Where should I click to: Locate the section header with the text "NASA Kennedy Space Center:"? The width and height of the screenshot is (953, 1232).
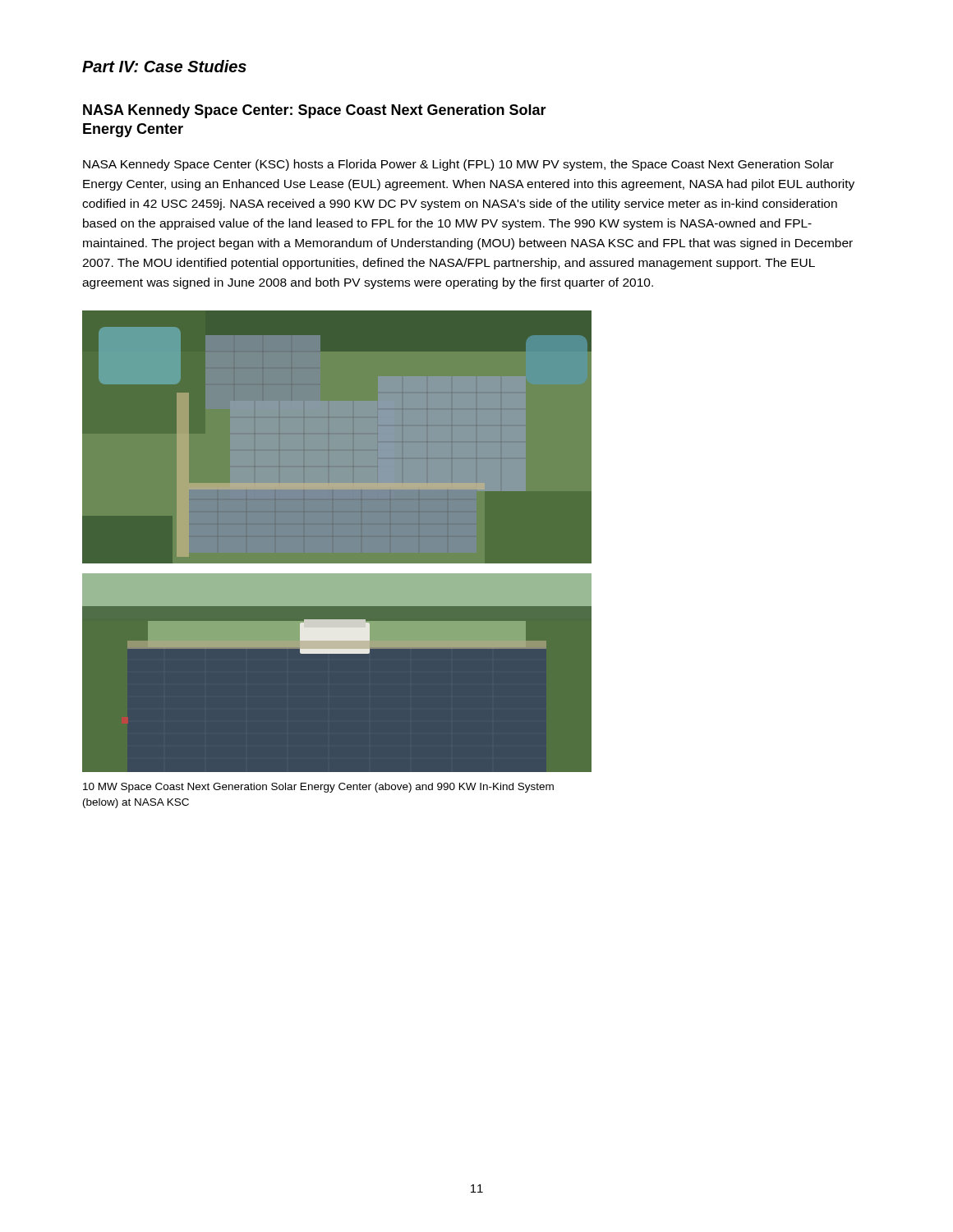tap(476, 120)
